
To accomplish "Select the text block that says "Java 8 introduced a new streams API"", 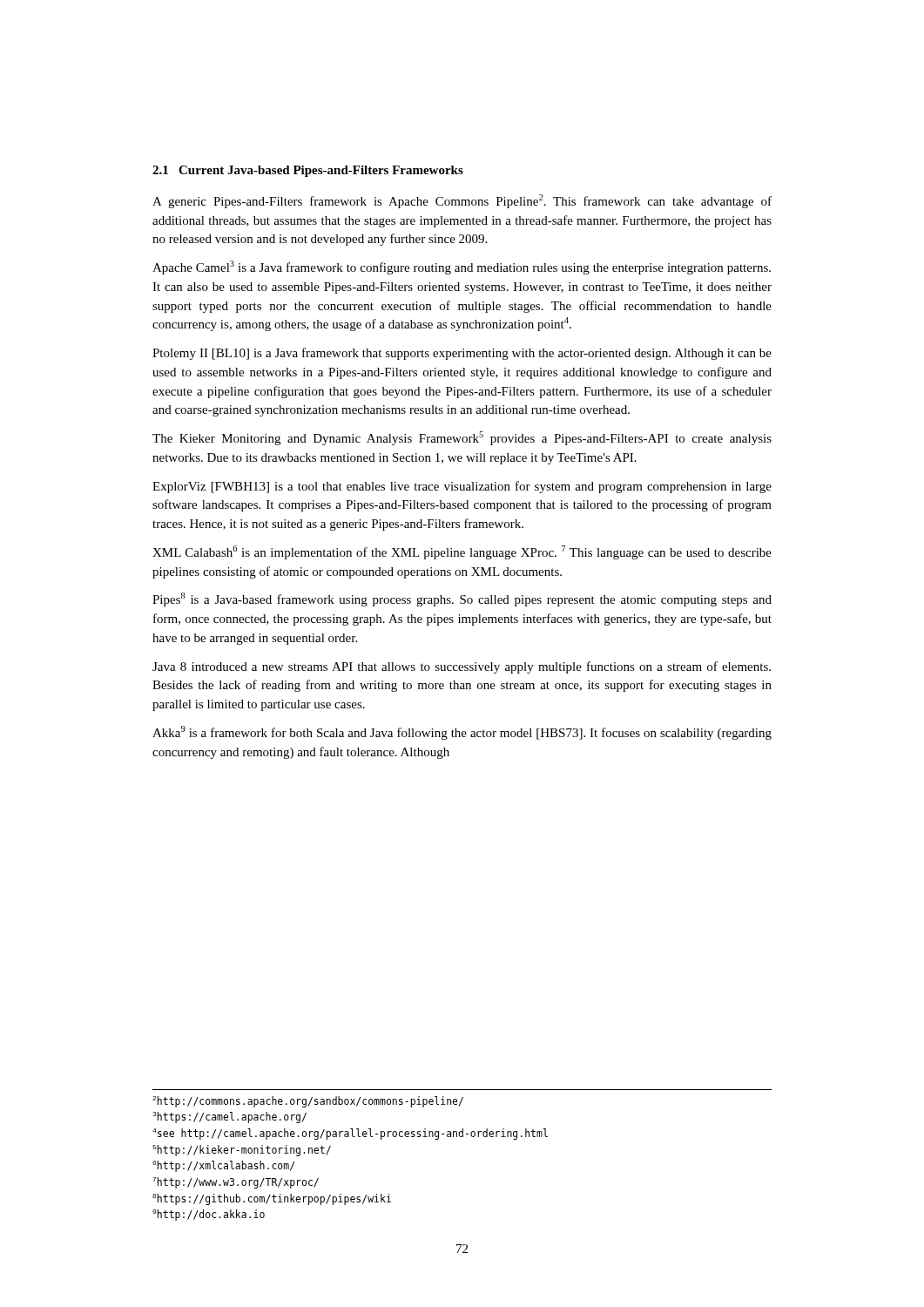I will (x=462, y=686).
